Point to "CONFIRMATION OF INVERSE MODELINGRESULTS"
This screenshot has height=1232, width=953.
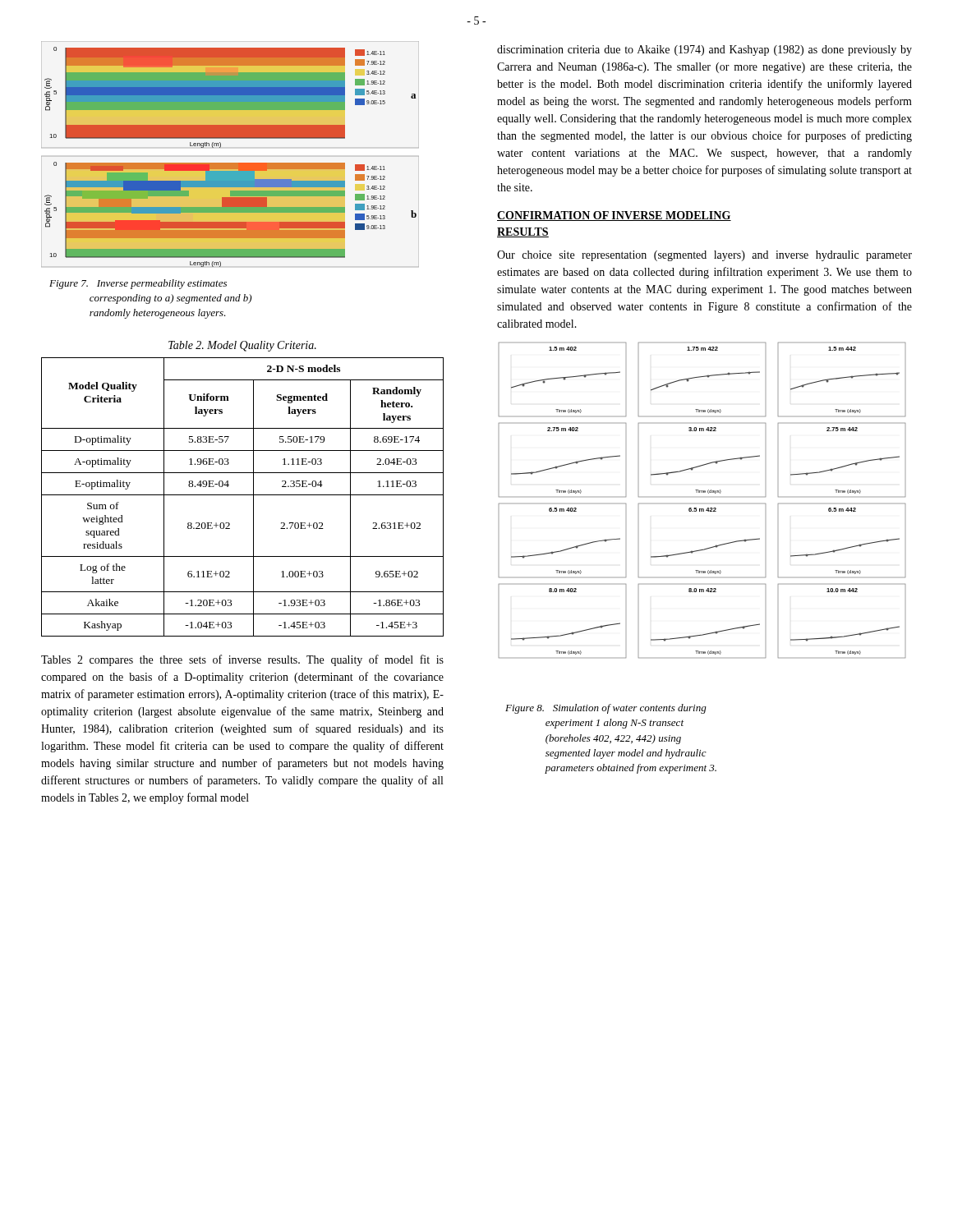click(x=614, y=224)
